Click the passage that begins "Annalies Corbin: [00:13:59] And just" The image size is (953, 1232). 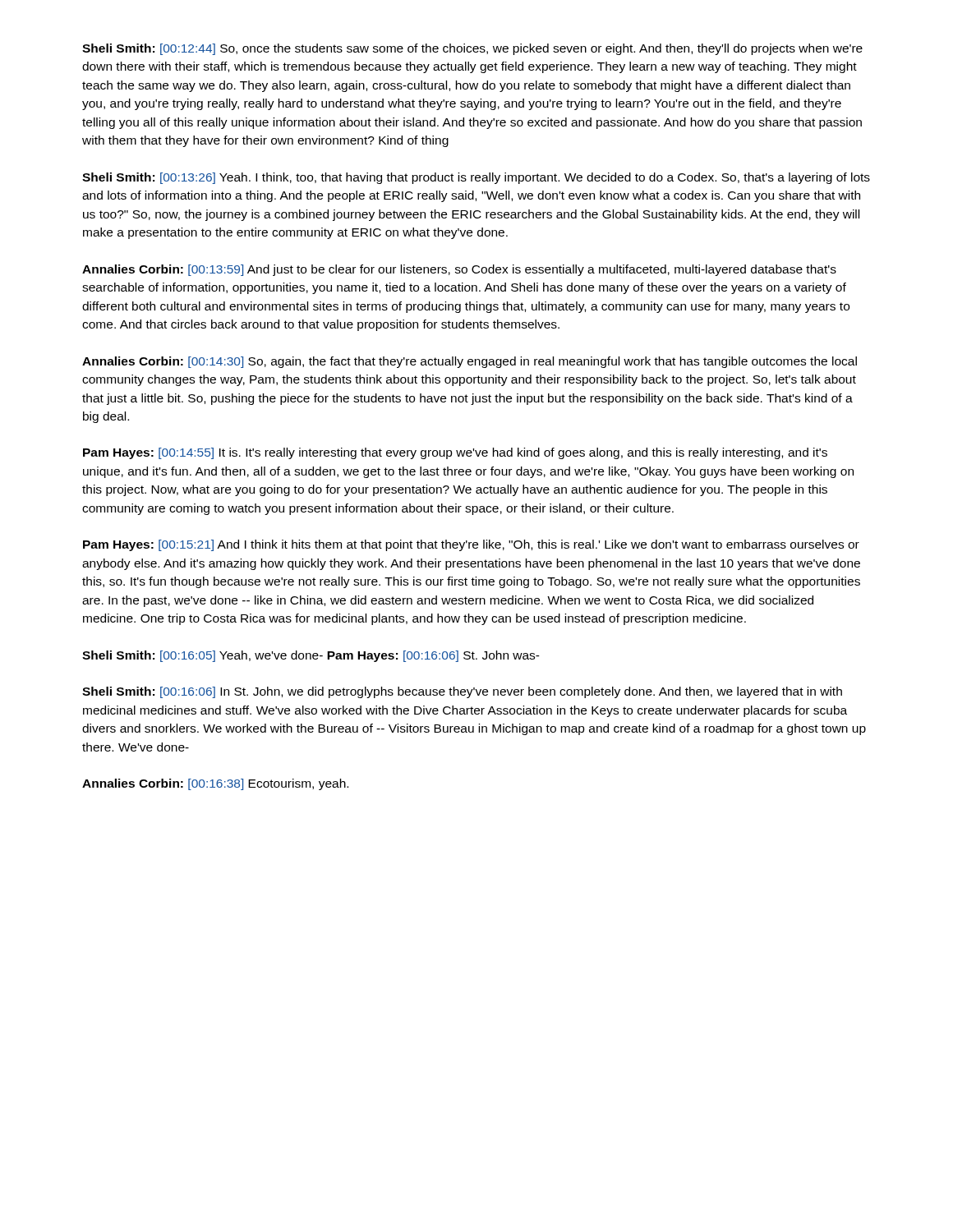click(x=466, y=296)
